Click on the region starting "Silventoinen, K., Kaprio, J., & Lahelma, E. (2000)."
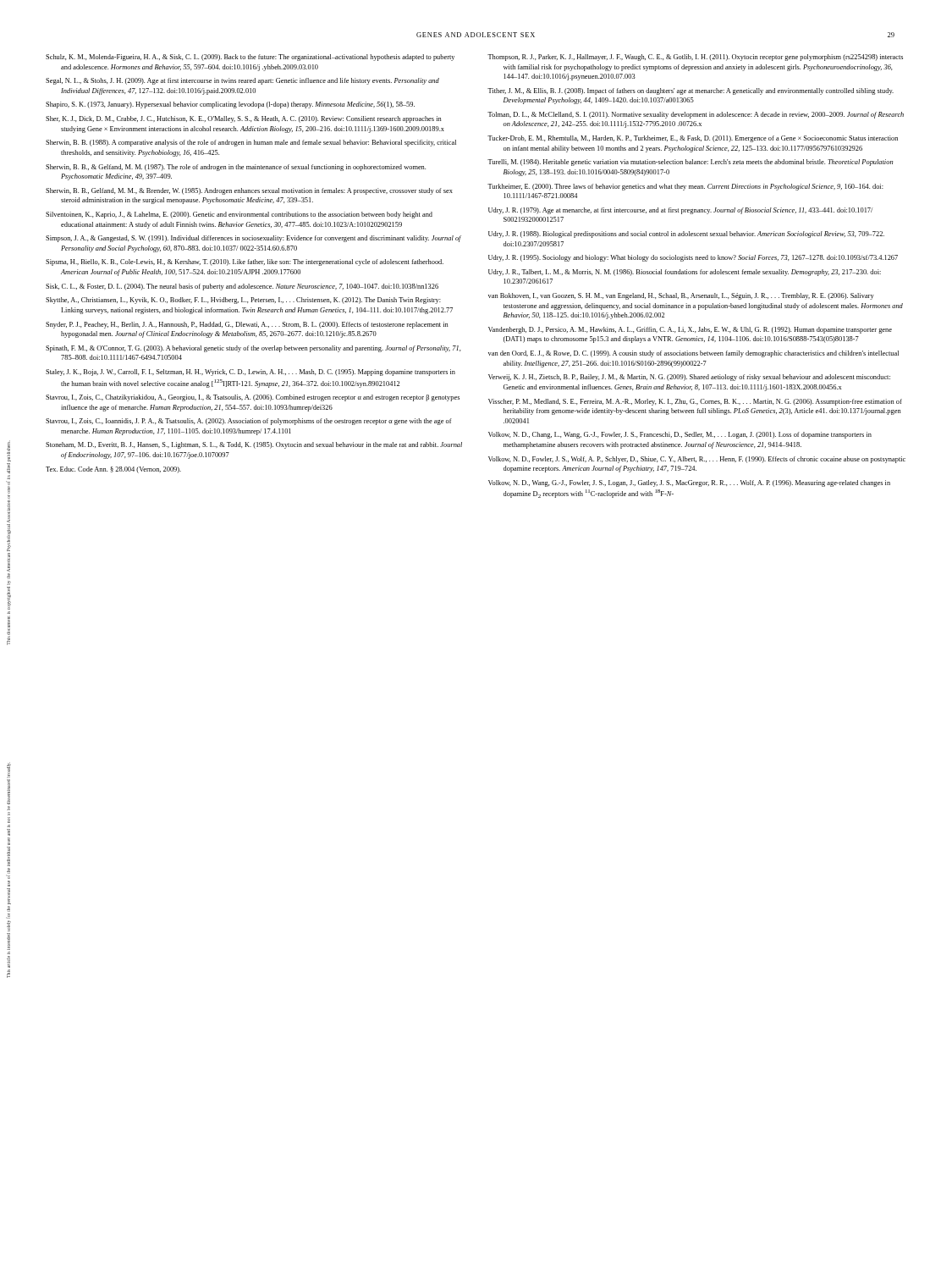The width and height of the screenshot is (952, 1270). coord(239,220)
